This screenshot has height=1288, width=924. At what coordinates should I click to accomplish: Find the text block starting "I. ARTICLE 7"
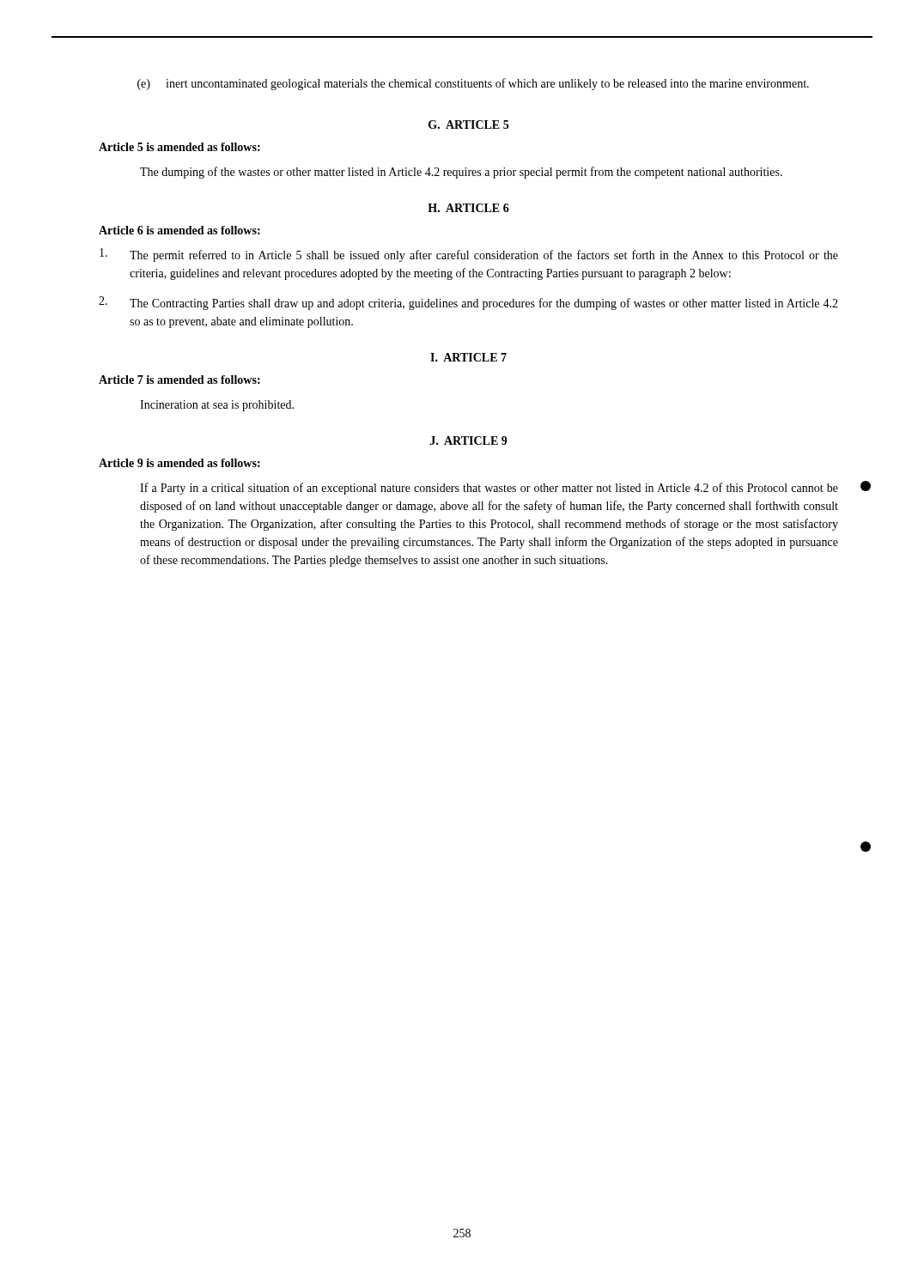click(x=468, y=358)
